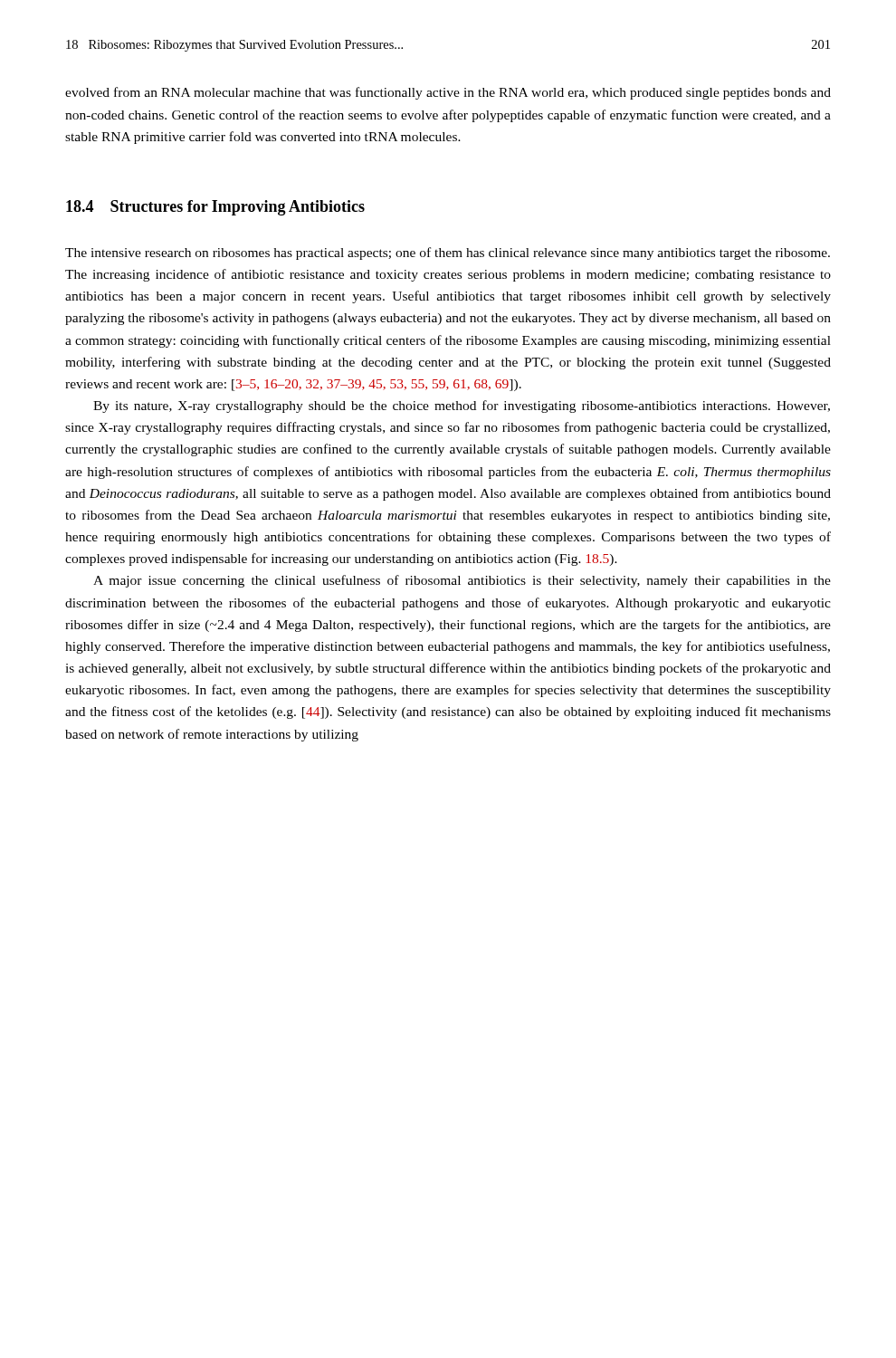
Task: Where is the passage that starts "The intensive research on ribosomes has"?
Action: point(448,318)
